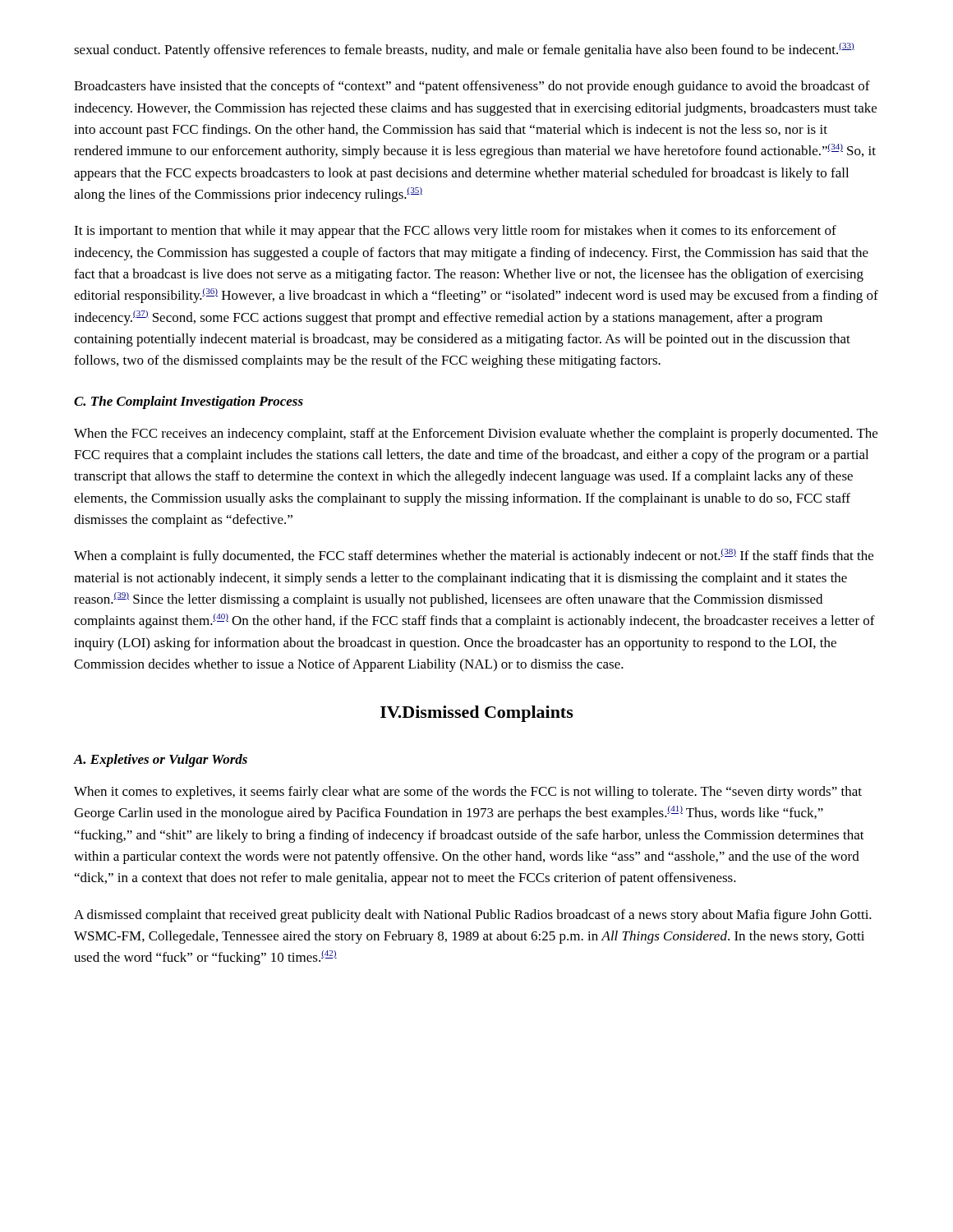
Task: Find the text block that reads "Broadcasters have insisted"
Action: point(476,140)
